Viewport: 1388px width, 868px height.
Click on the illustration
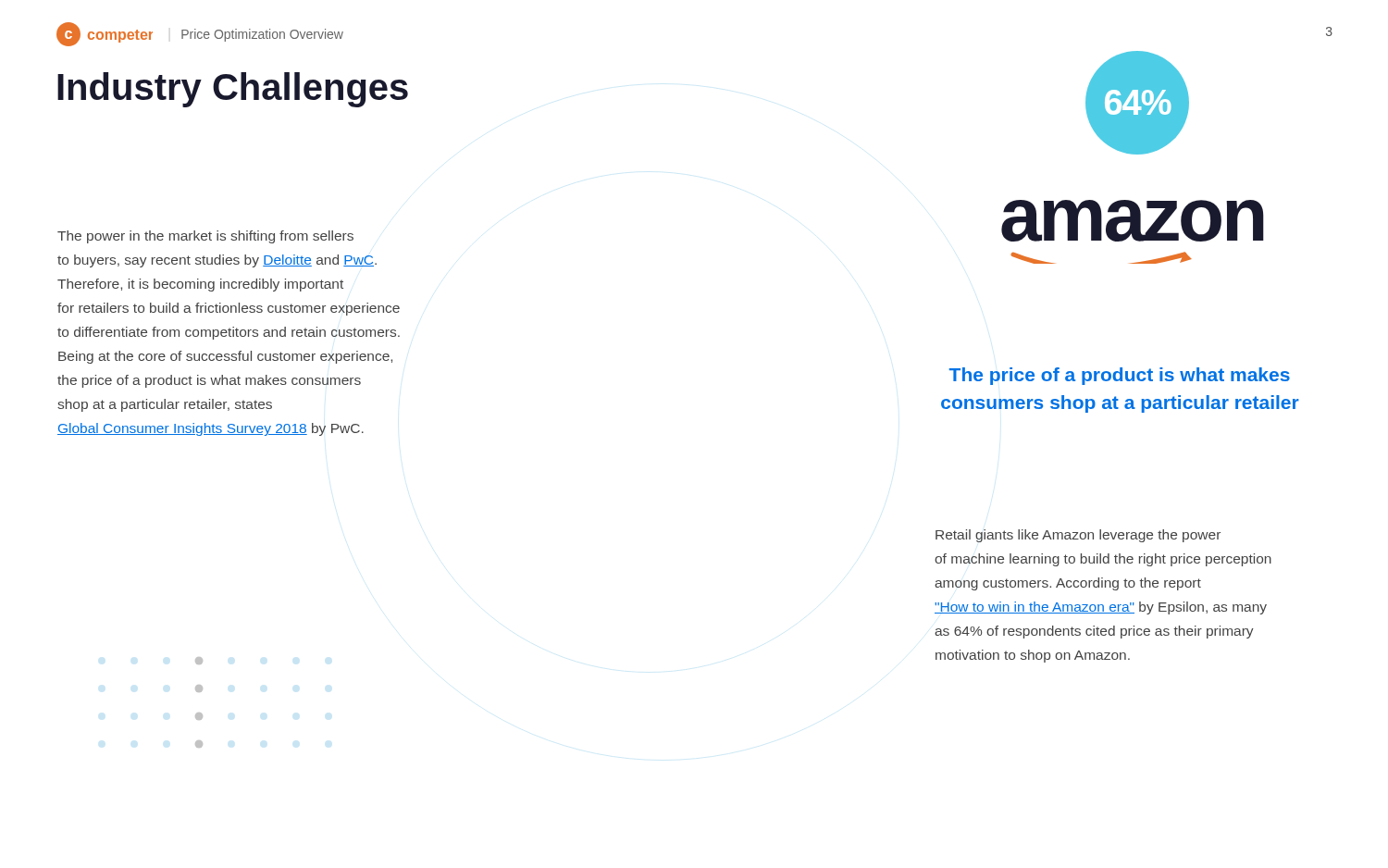222,704
